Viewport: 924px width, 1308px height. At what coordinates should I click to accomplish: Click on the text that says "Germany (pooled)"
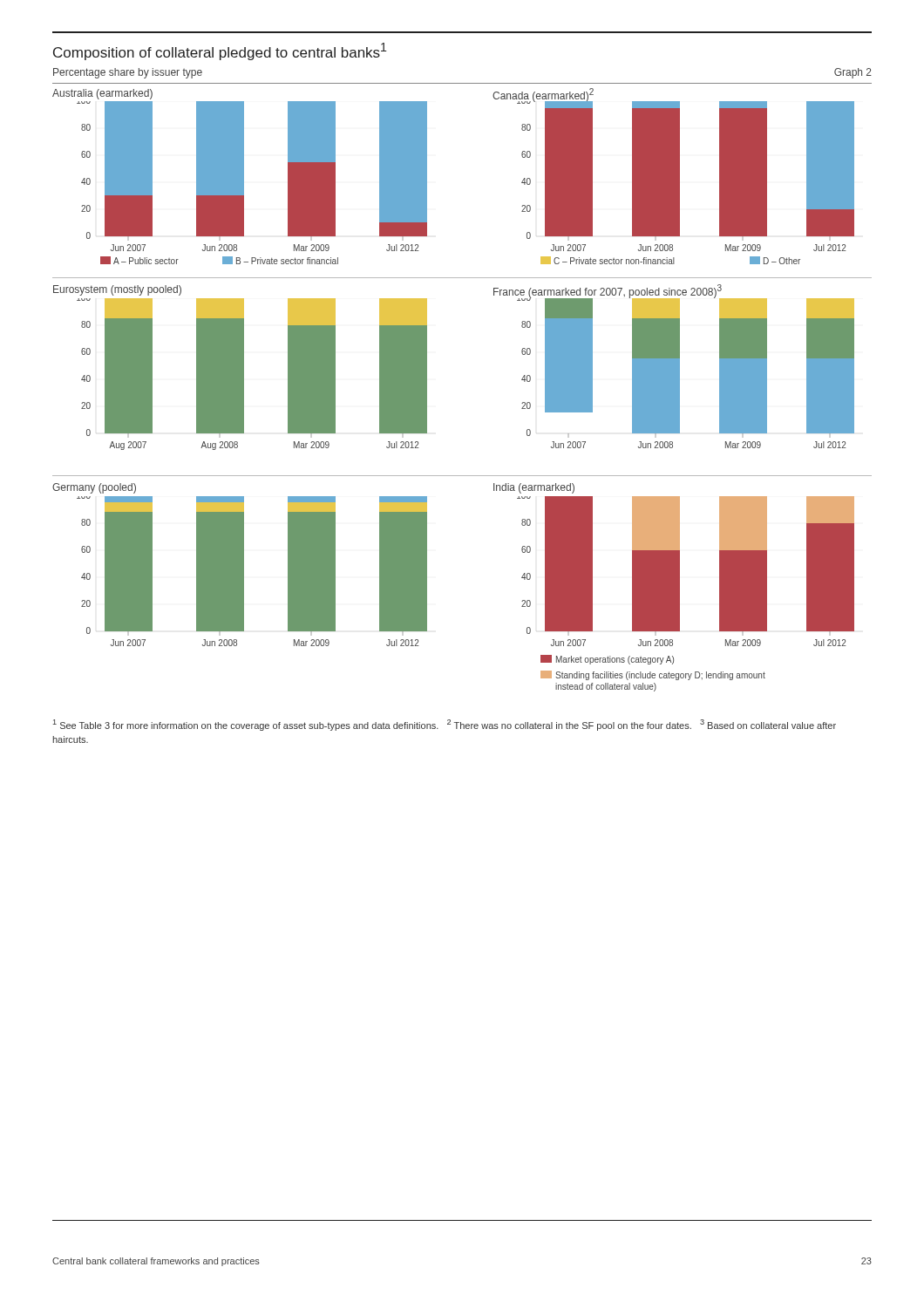click(94, 487)
